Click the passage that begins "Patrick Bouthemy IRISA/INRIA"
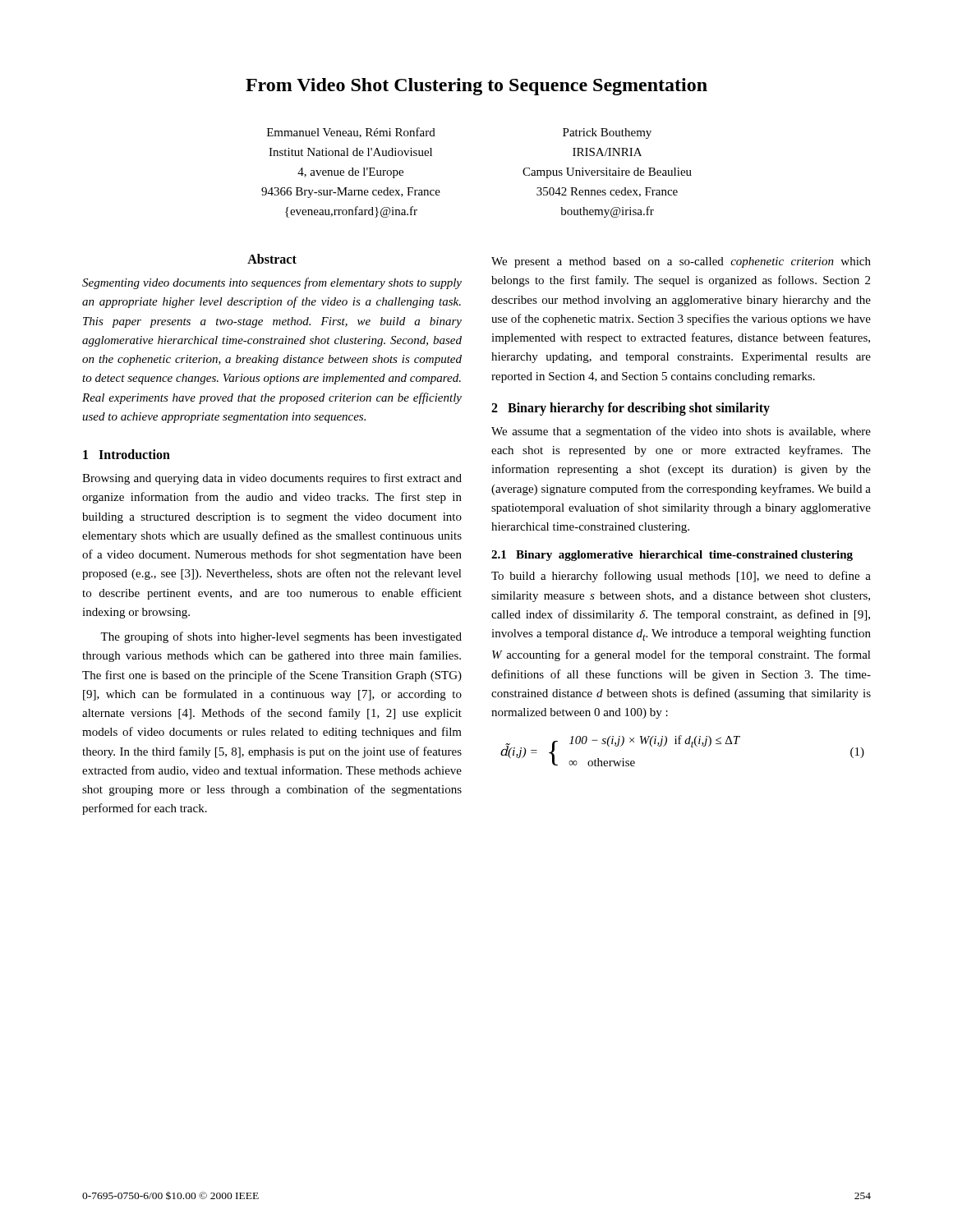953x1232 pixels. point(607,172)
